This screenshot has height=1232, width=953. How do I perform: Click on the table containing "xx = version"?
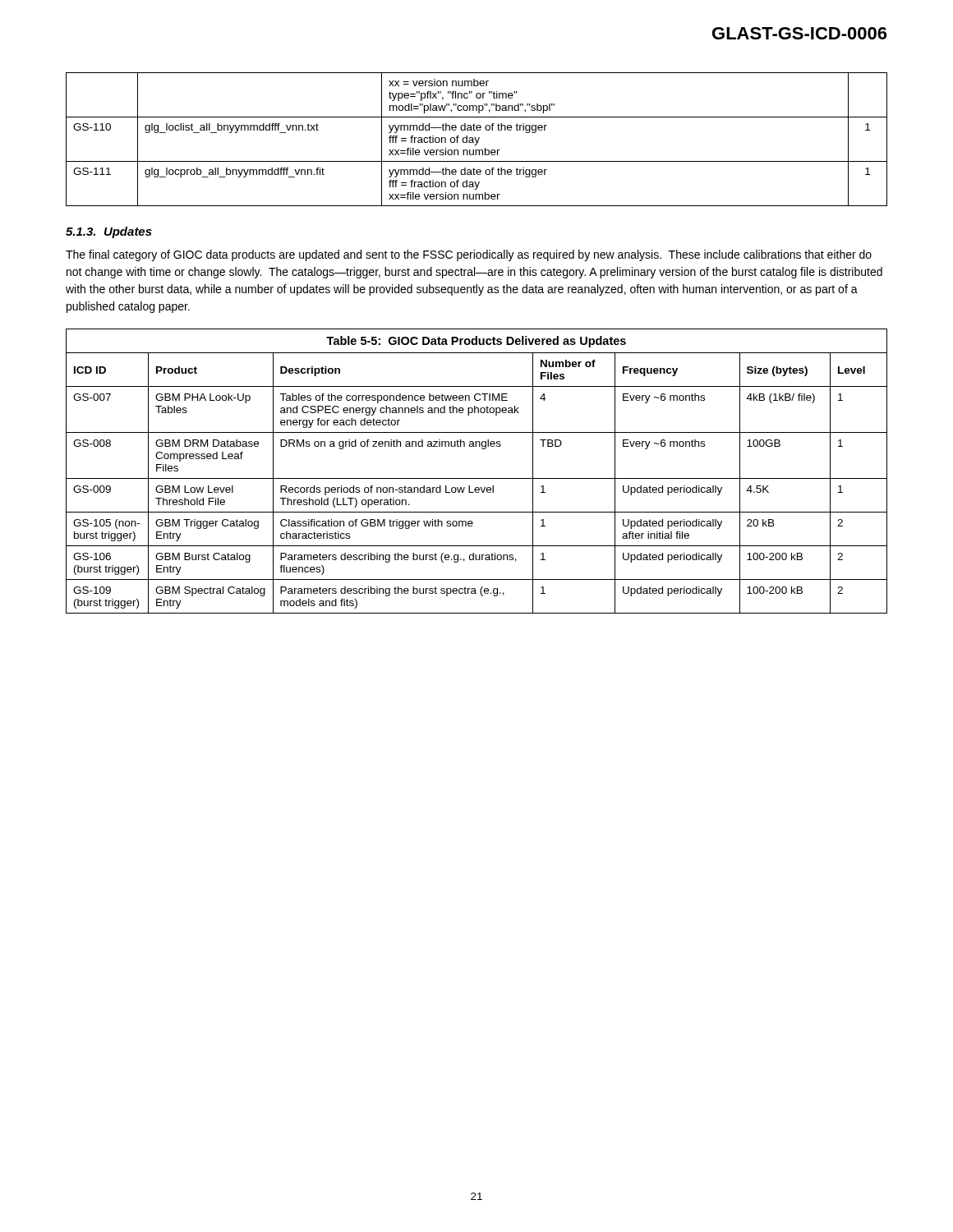(476, 139)
